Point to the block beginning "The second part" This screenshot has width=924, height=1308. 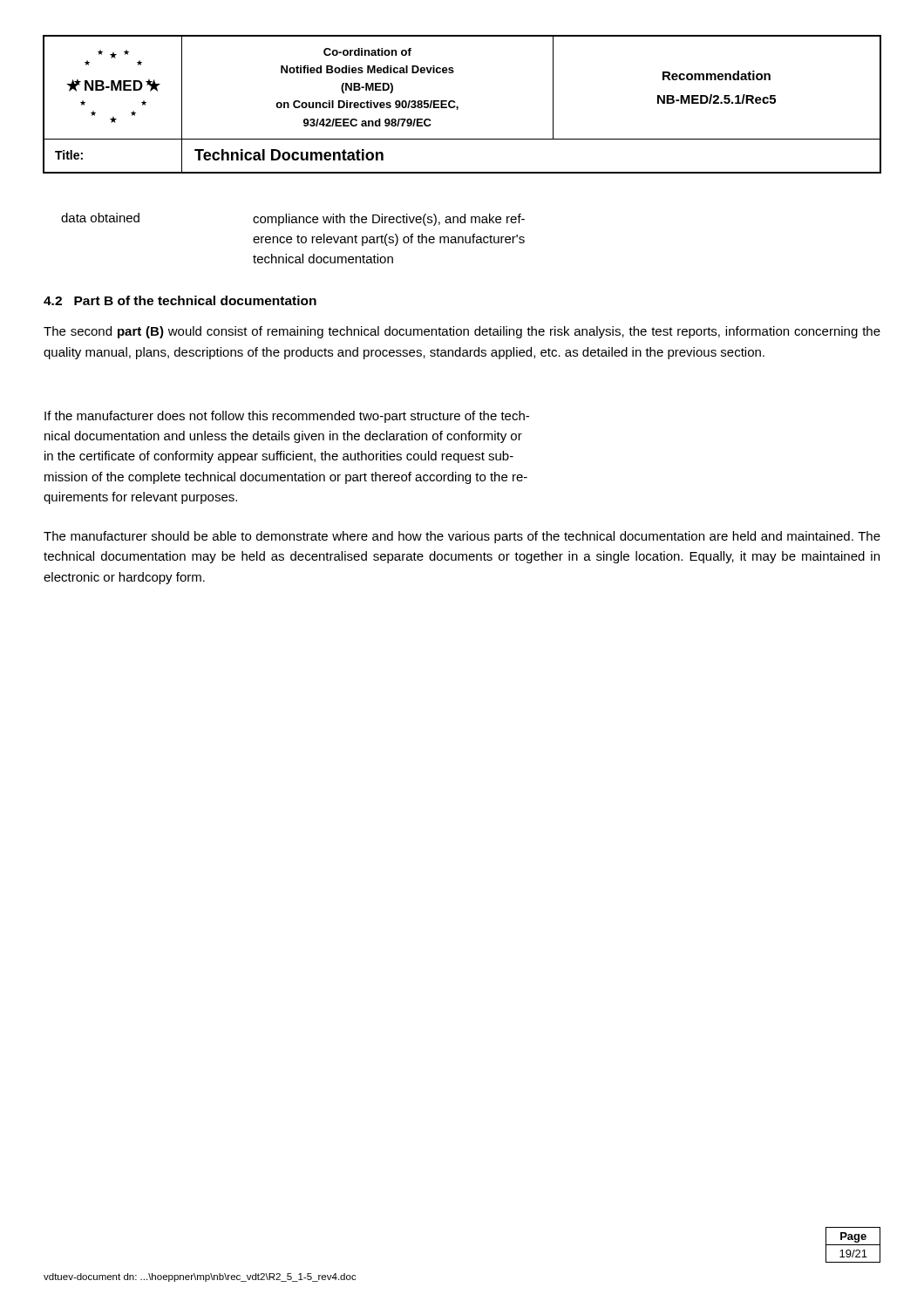click(462, 341)
